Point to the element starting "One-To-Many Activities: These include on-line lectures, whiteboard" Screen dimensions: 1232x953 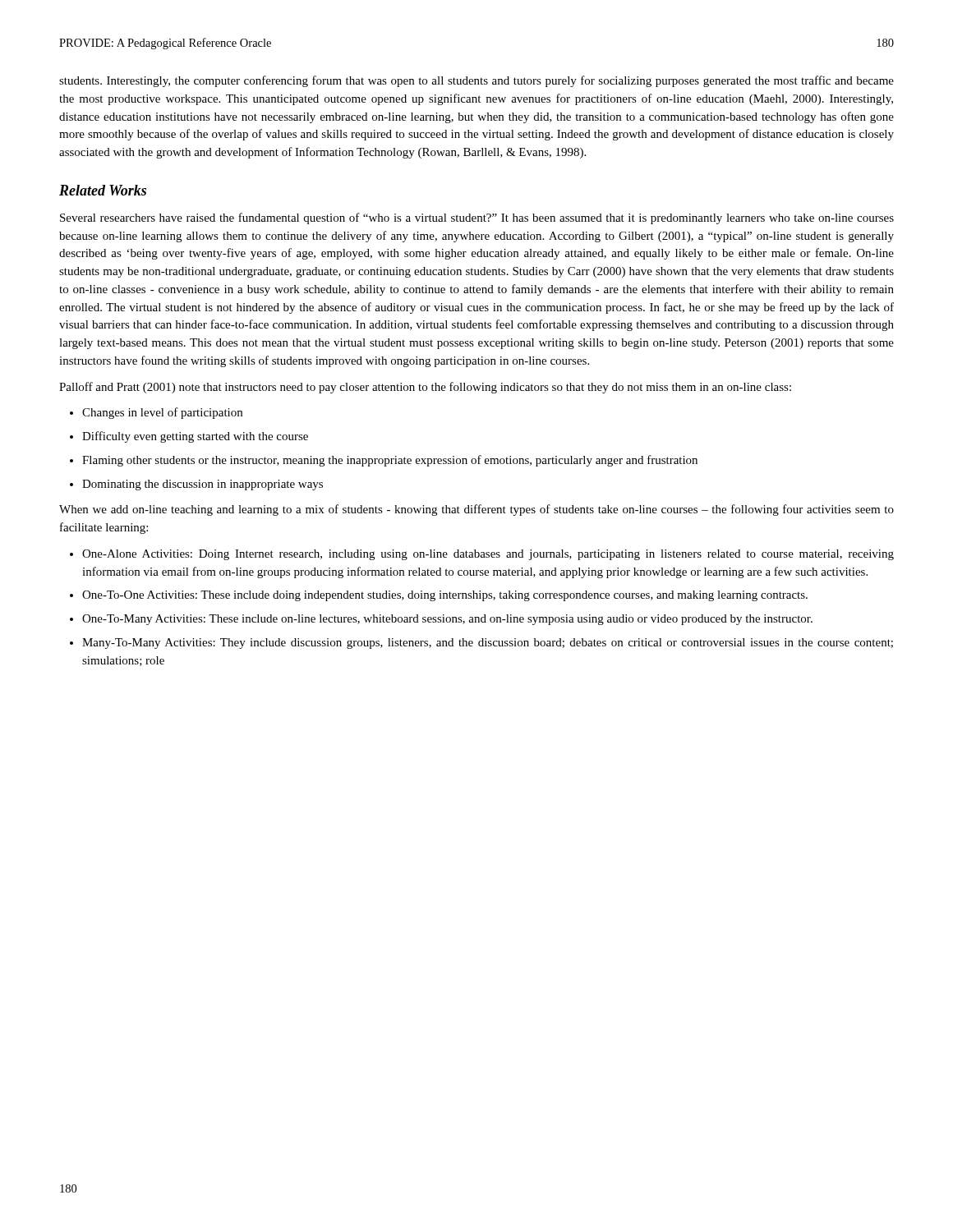448,619
